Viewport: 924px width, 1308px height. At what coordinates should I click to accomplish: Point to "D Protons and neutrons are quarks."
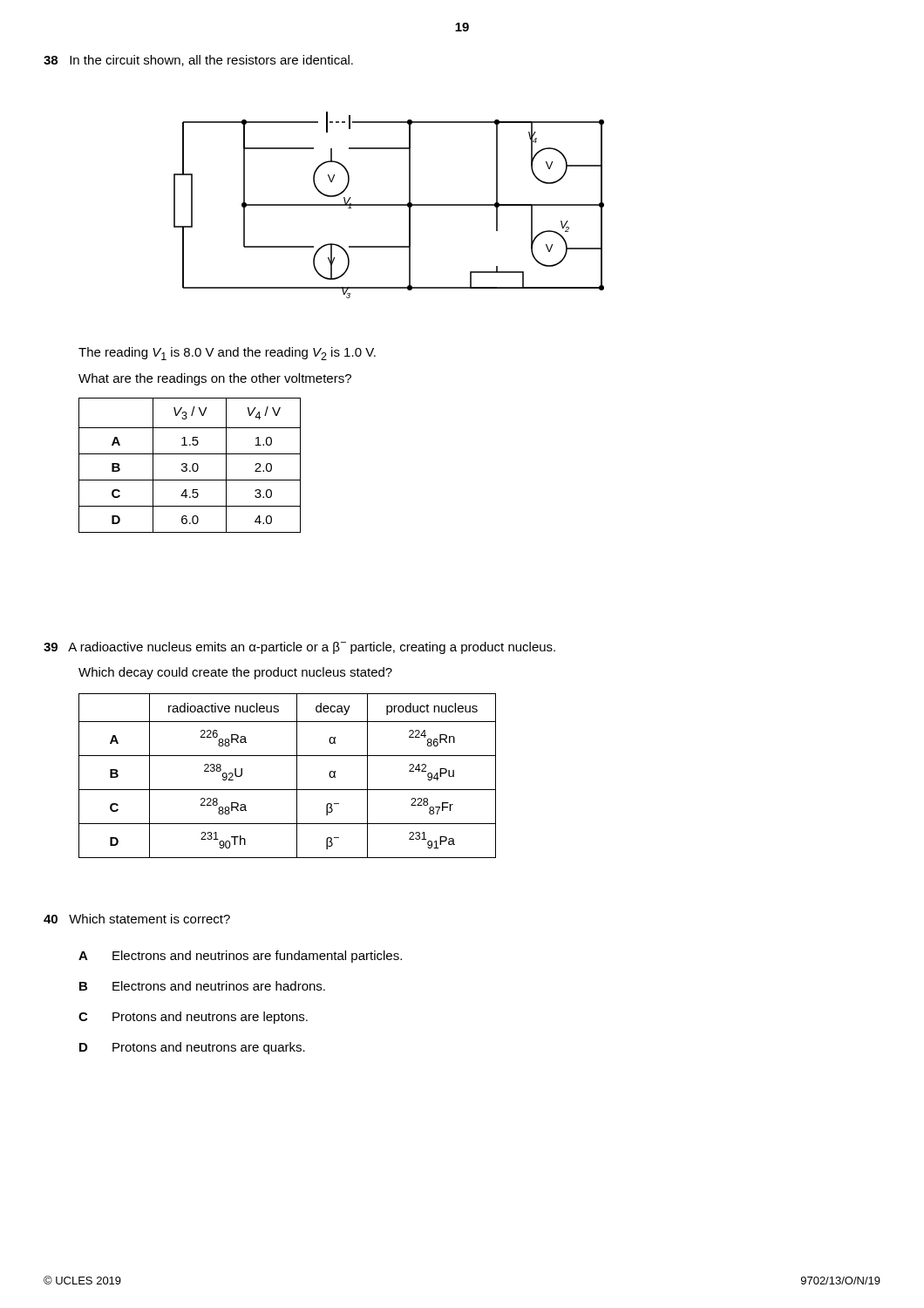[192, 1047]
